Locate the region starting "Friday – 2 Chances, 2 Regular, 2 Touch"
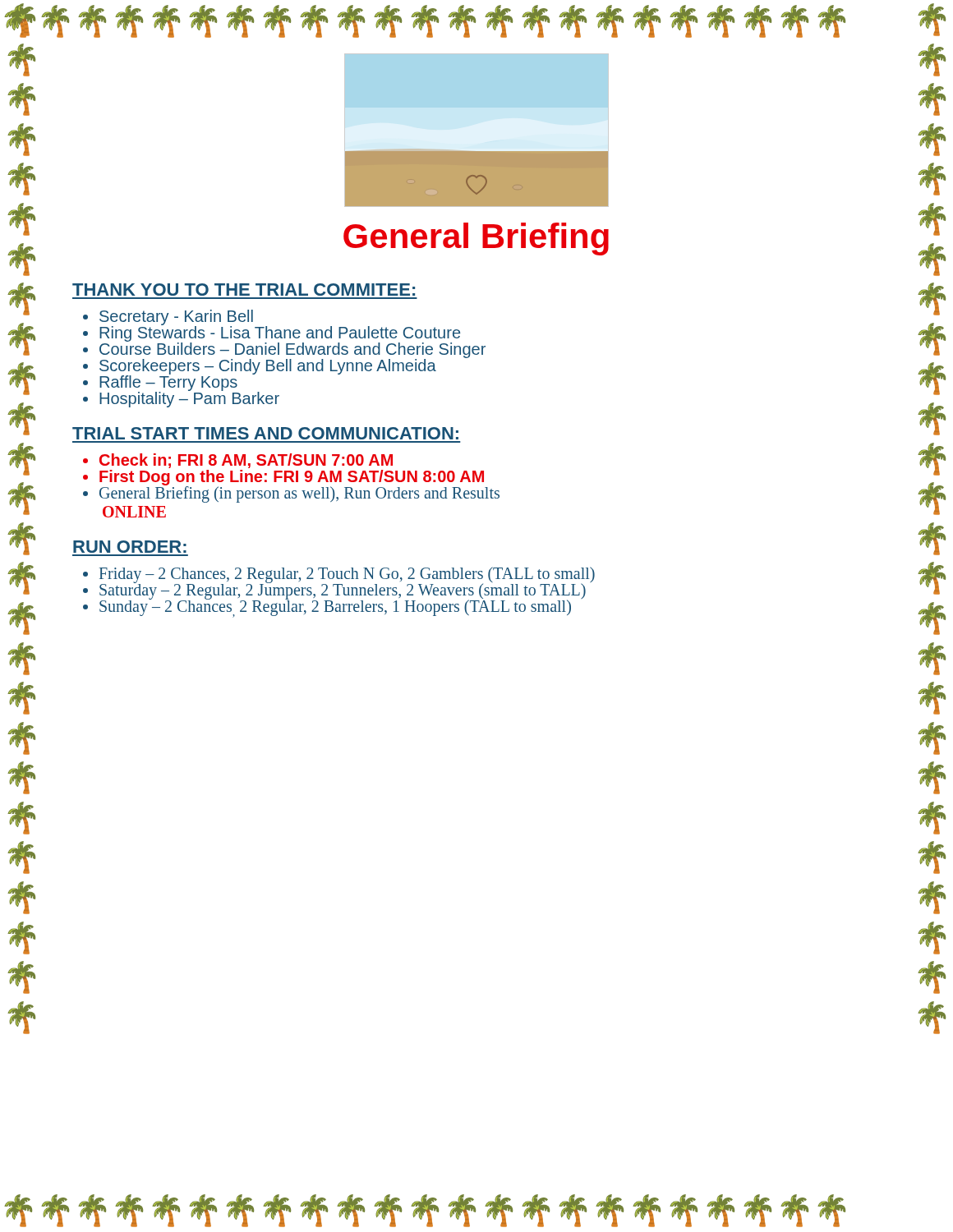 click(476, 574)
